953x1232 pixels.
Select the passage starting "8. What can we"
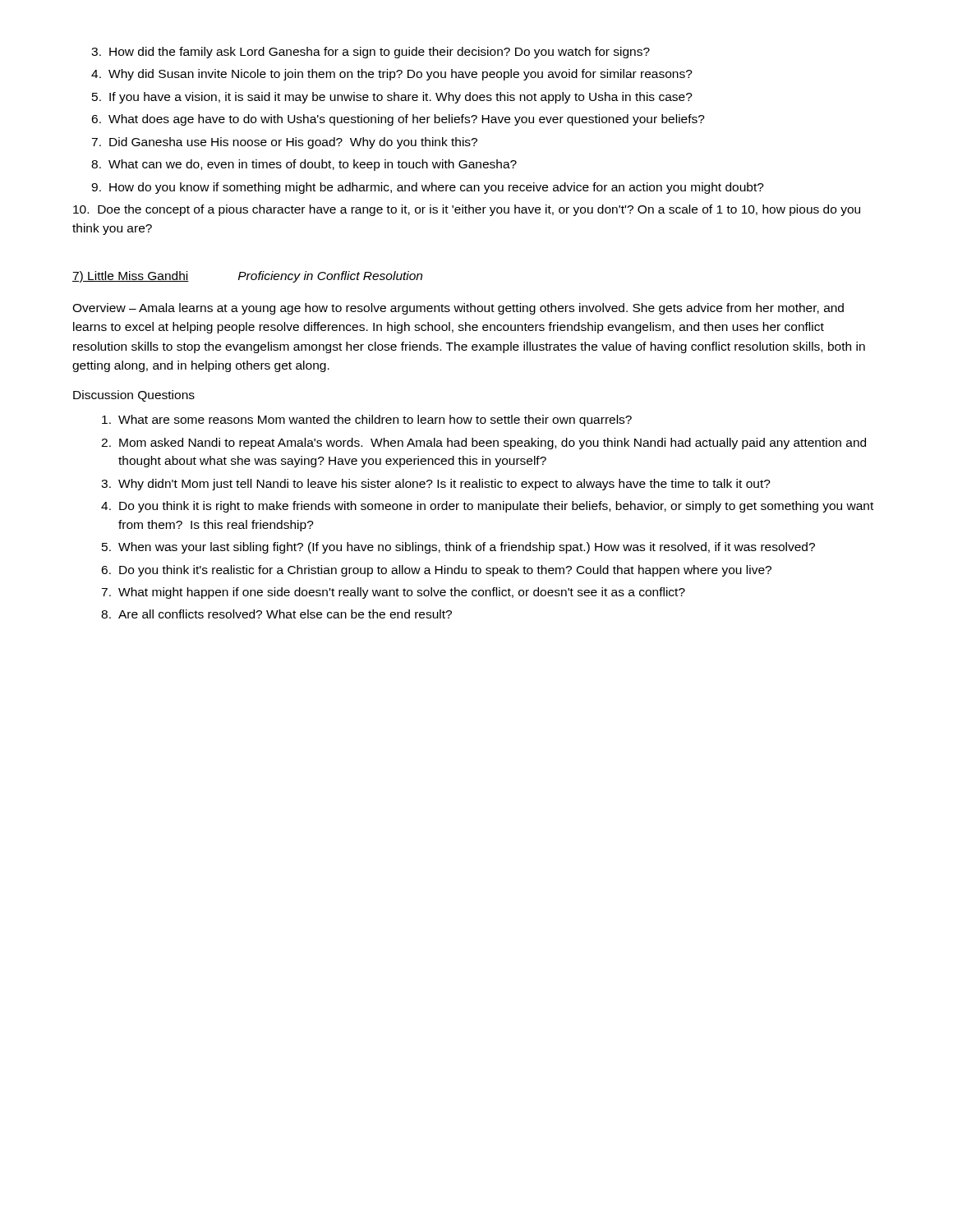(476, 165)
